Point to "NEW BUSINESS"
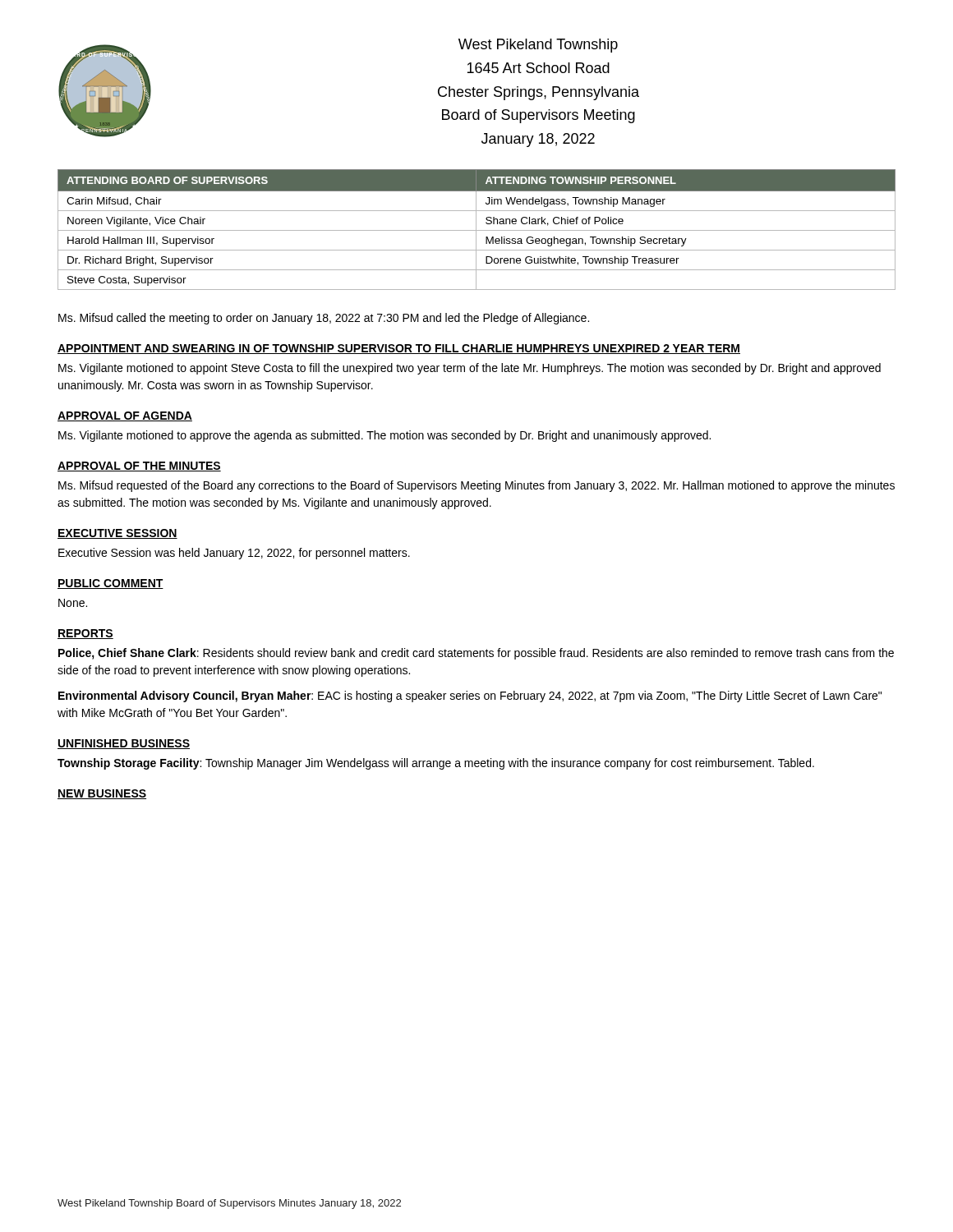Screen dimensions: 1232x953 tap(102, 793)
